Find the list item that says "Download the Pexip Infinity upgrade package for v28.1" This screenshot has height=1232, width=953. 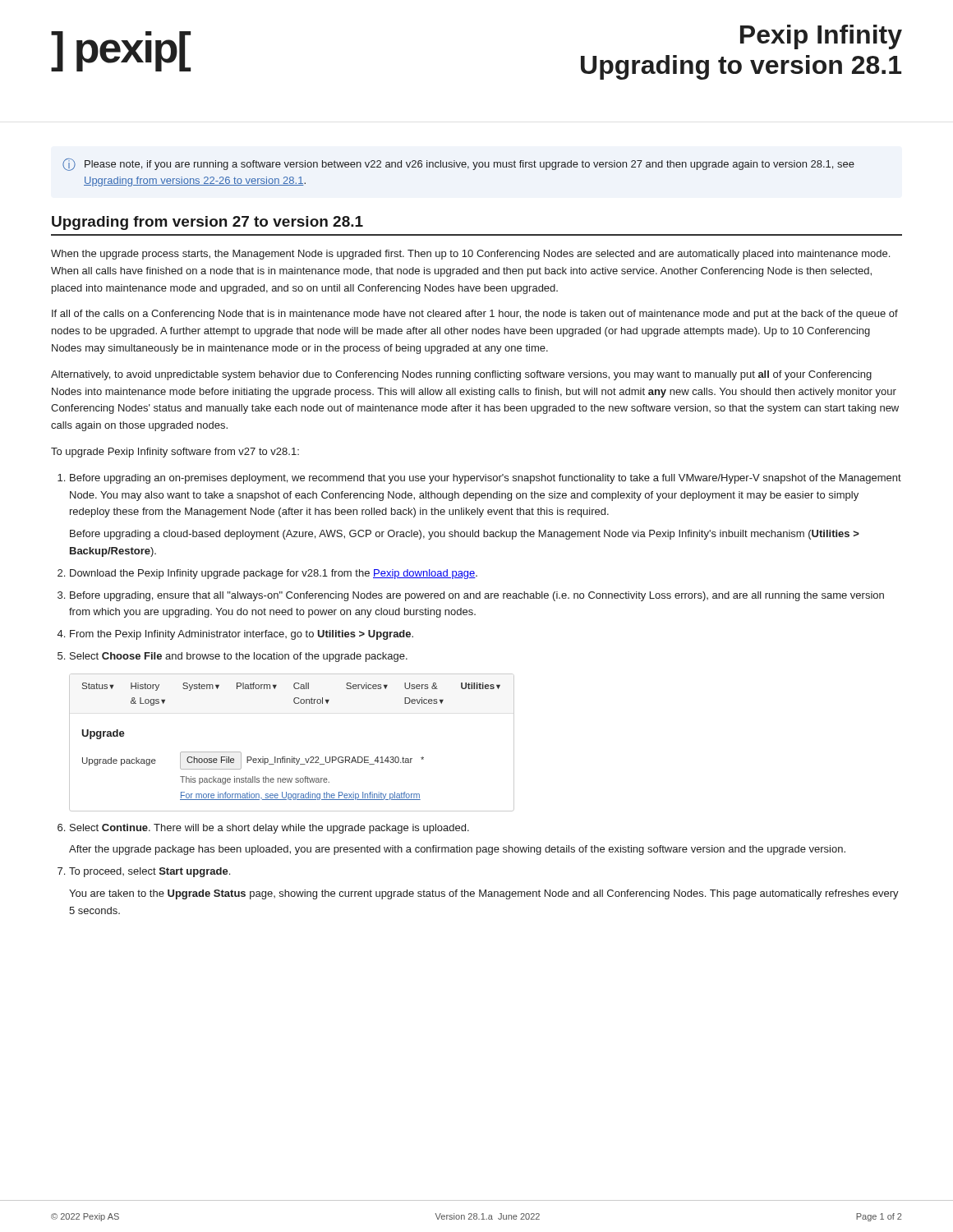(274, 573)
